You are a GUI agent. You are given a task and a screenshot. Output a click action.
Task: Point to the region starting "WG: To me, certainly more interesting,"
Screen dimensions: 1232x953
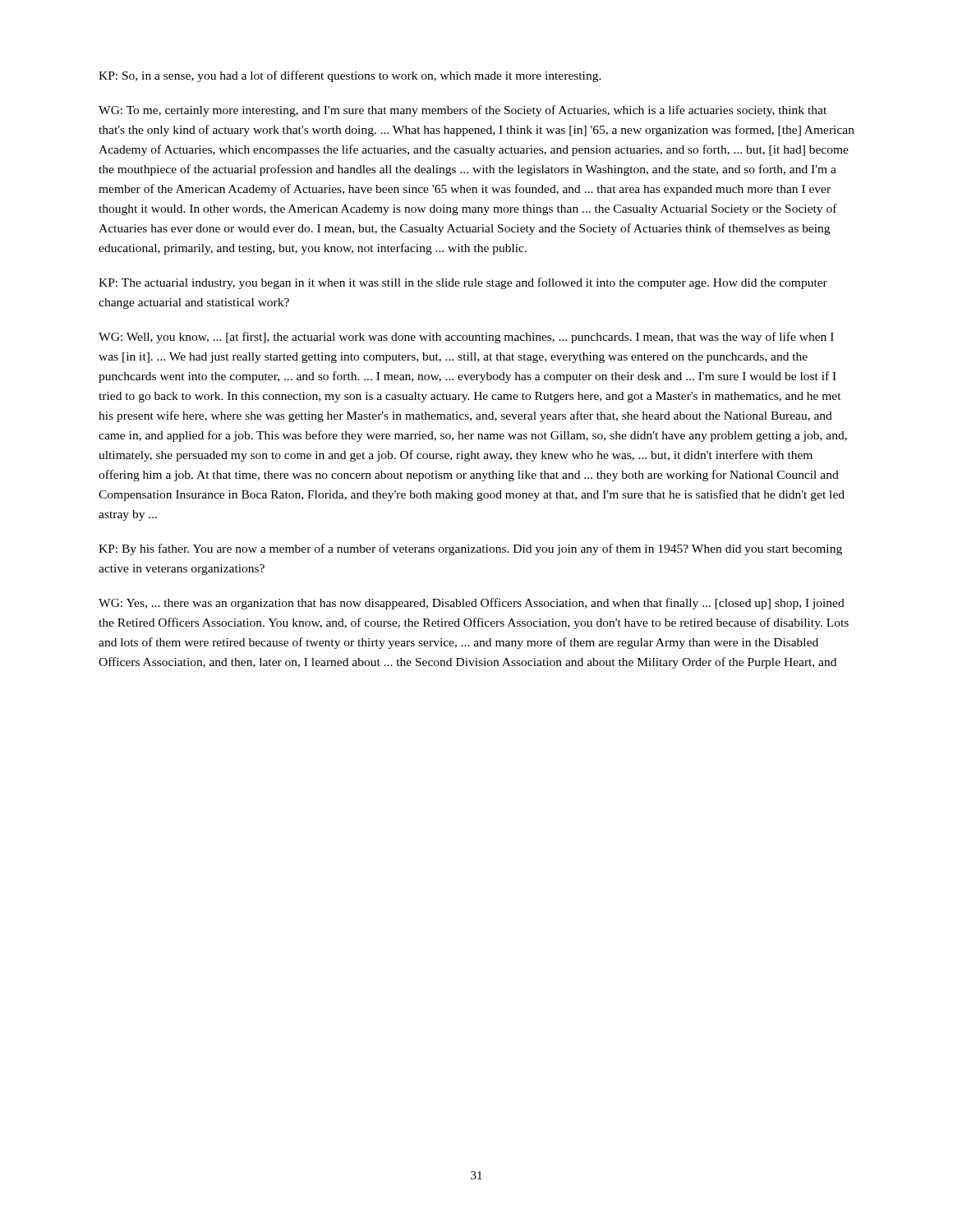tap(476, 179)
